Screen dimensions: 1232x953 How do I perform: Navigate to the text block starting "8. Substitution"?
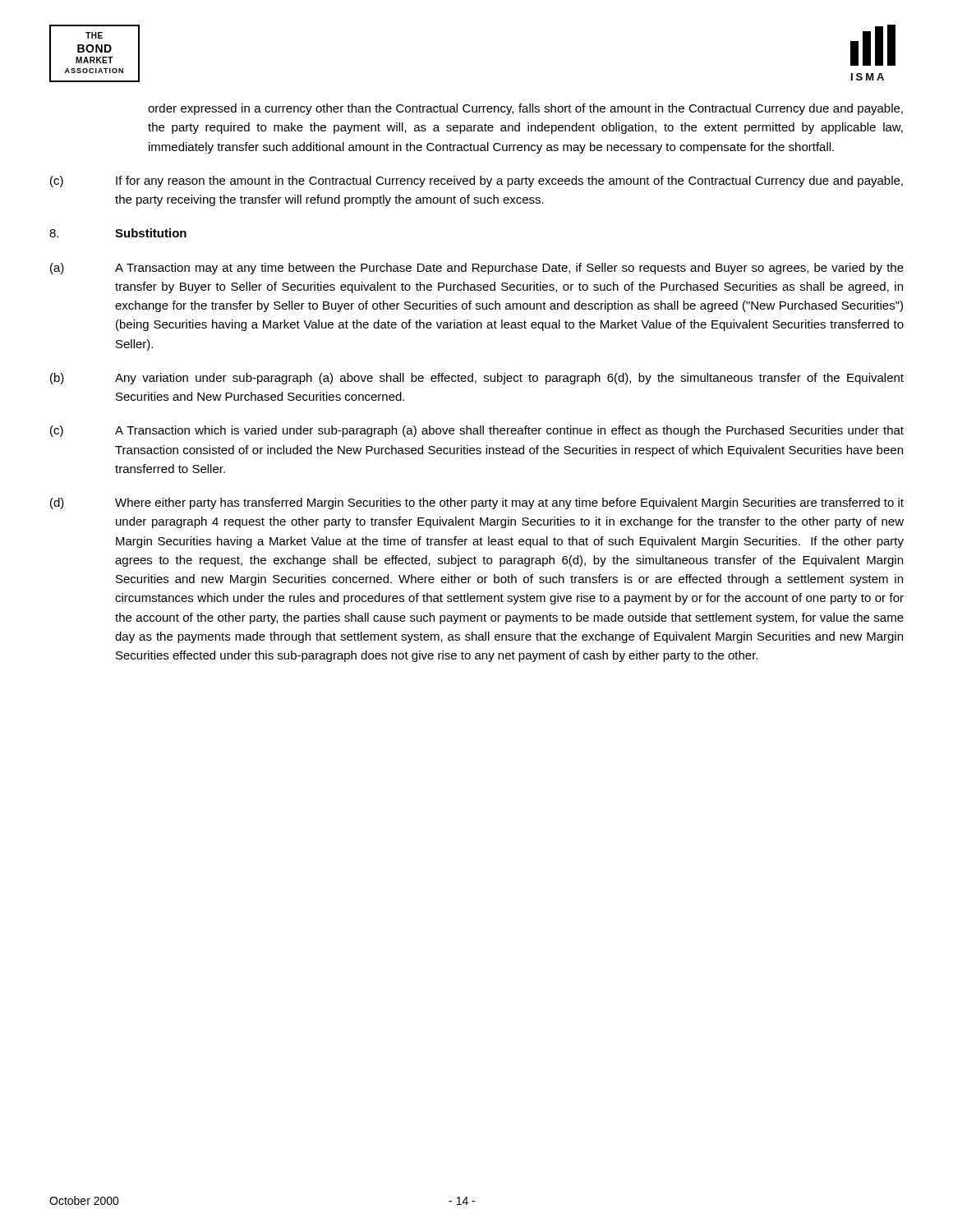coord(118,233)
